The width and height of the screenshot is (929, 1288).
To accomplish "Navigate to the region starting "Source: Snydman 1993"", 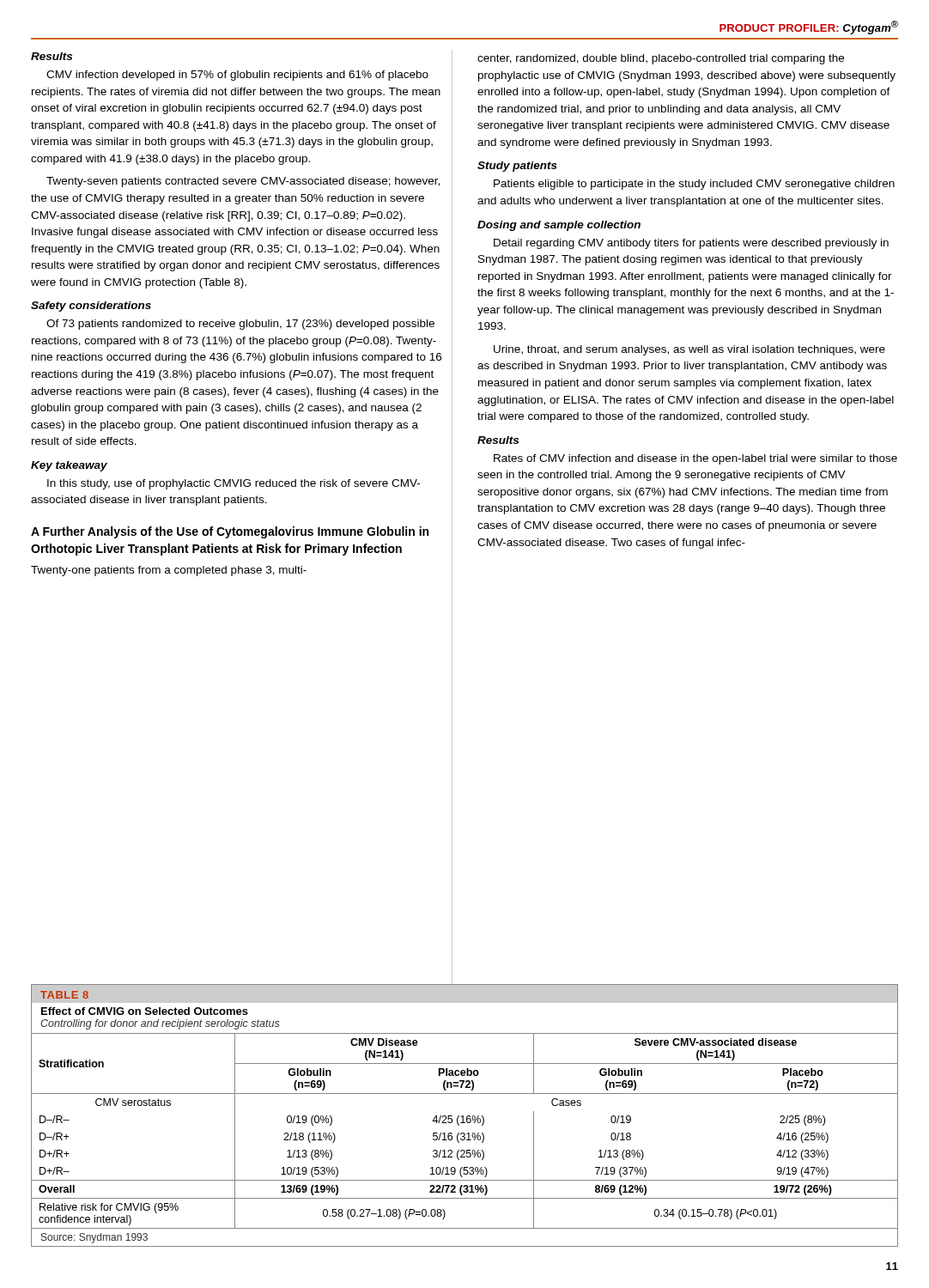I will (x=94, y=1237).
